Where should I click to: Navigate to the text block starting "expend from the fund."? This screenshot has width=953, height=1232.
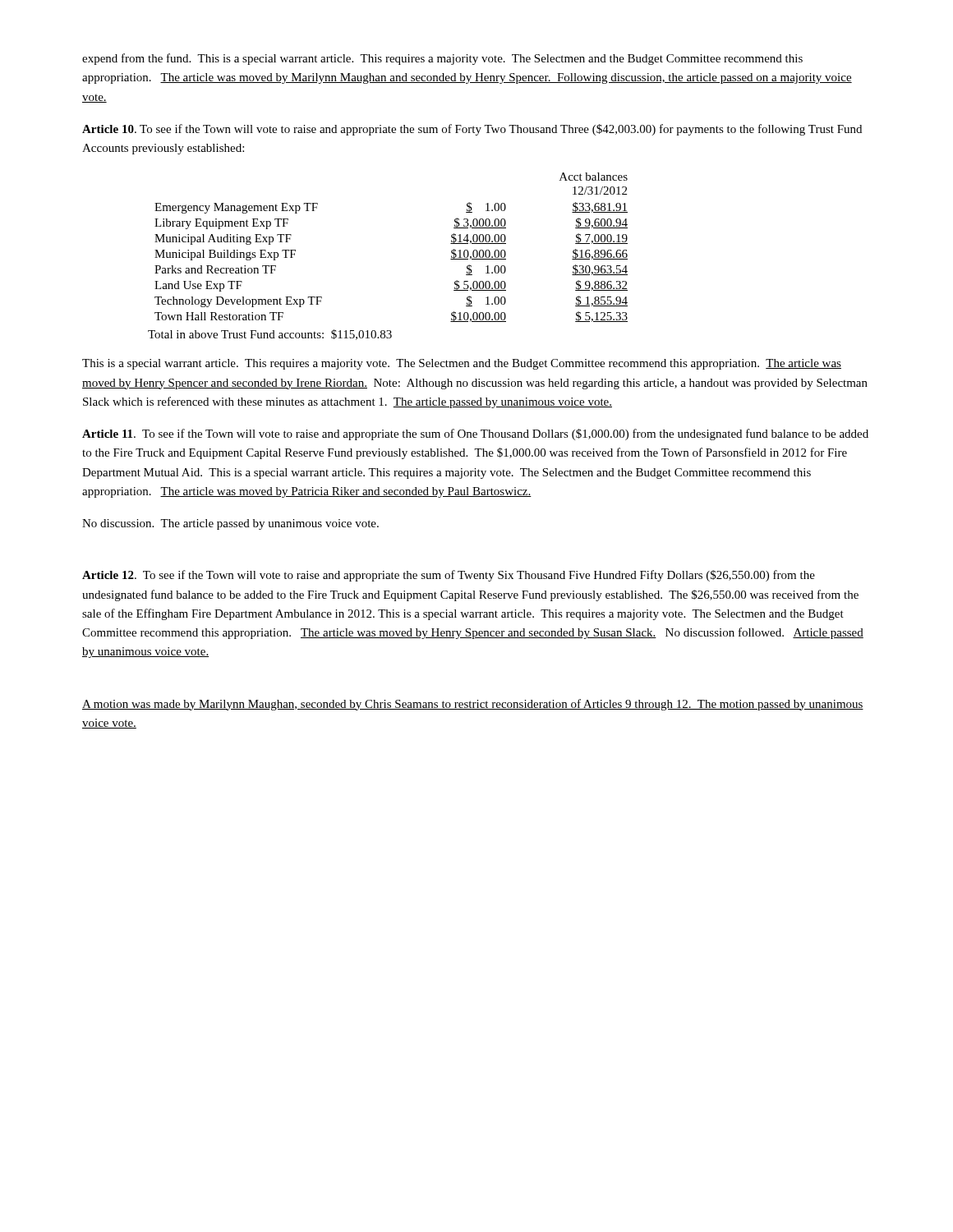click(467, 77)
